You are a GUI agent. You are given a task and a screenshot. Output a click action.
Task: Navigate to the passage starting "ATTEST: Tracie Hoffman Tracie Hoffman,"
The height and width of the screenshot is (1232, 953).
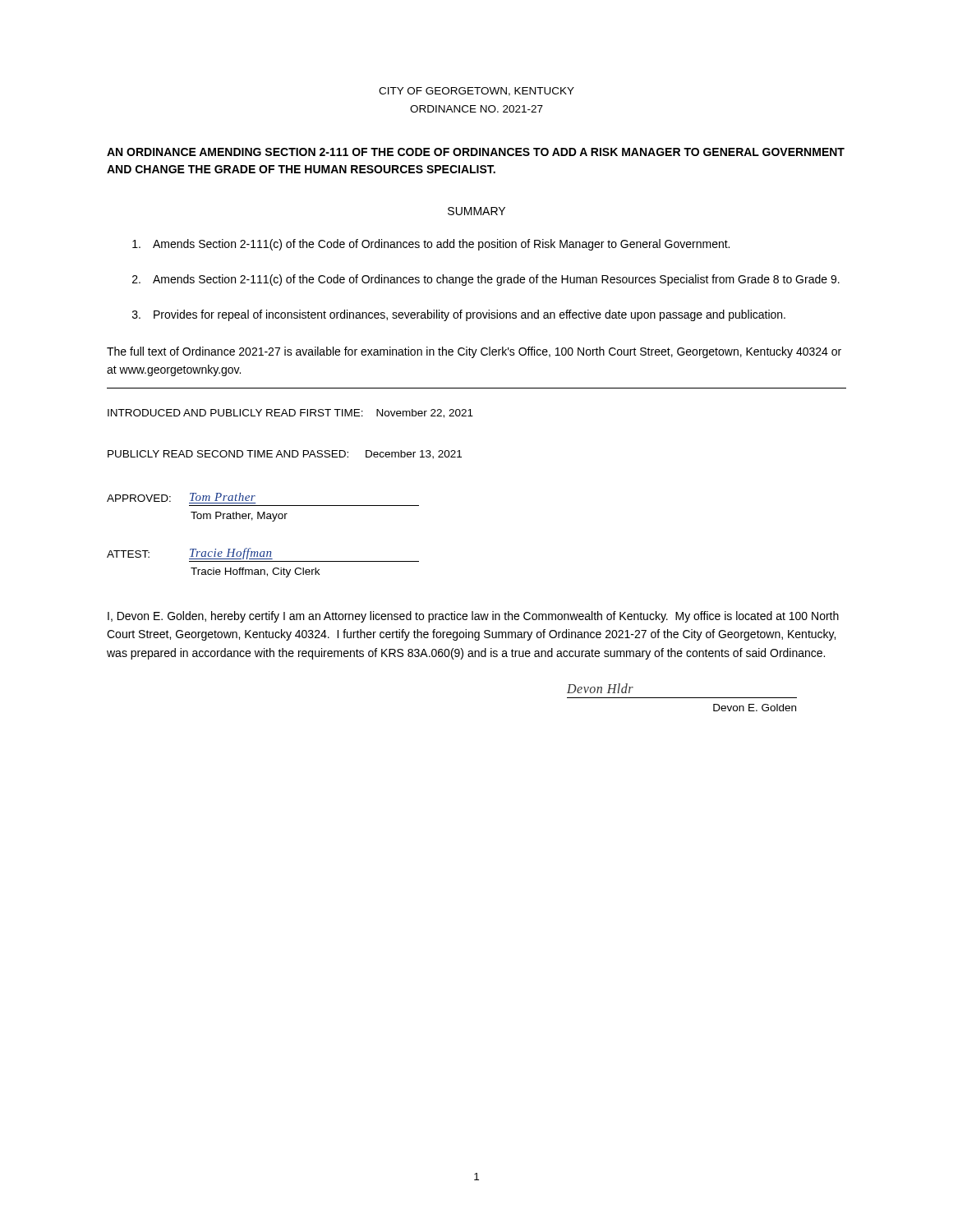pyautogui.click(x=263, y=562)
